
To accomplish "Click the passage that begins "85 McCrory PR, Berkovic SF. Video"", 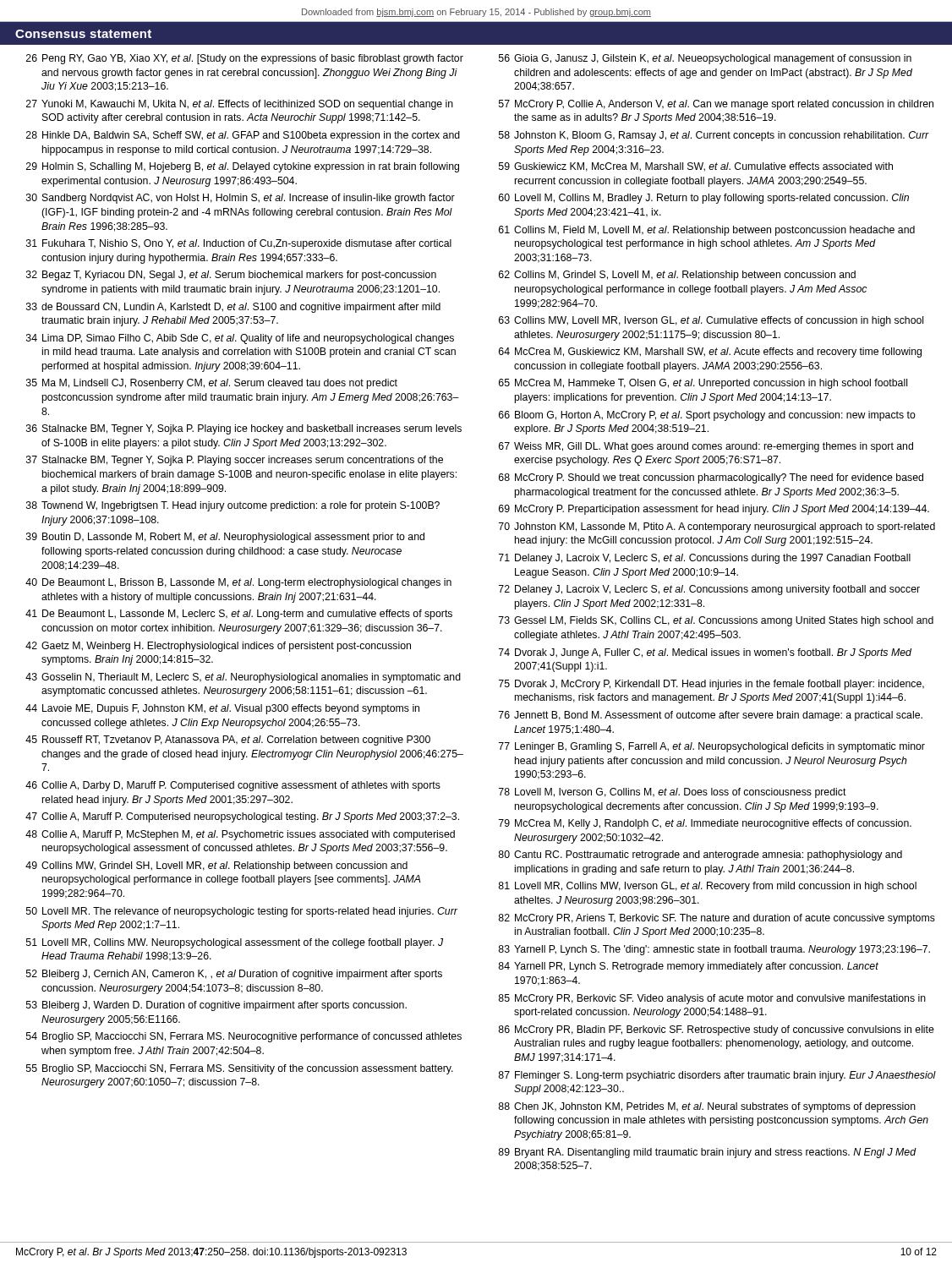I will click(712, 1005).
